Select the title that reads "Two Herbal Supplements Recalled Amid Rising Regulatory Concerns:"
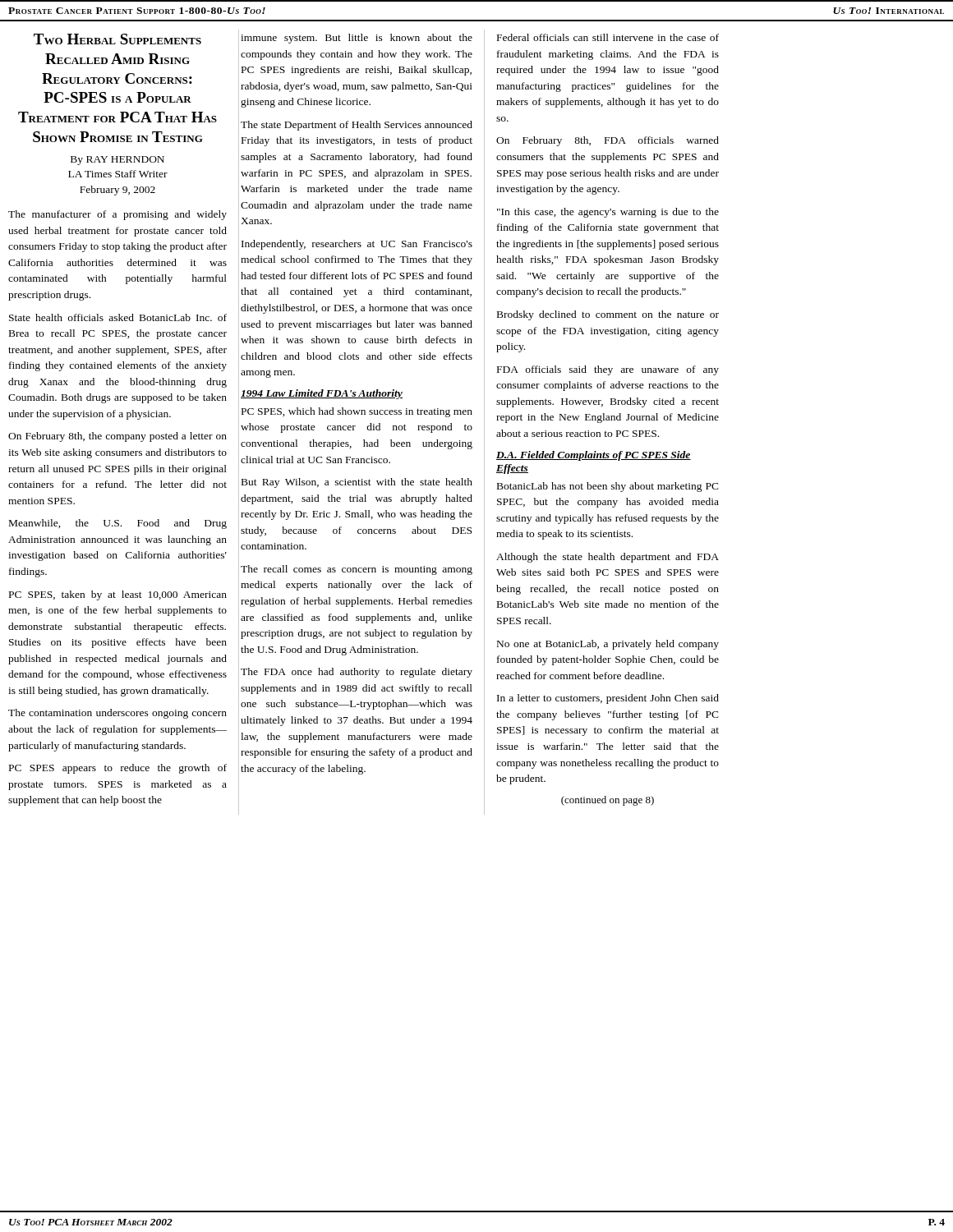The width and height of the screenshot is (953, 1232). [x=118, y=88]
